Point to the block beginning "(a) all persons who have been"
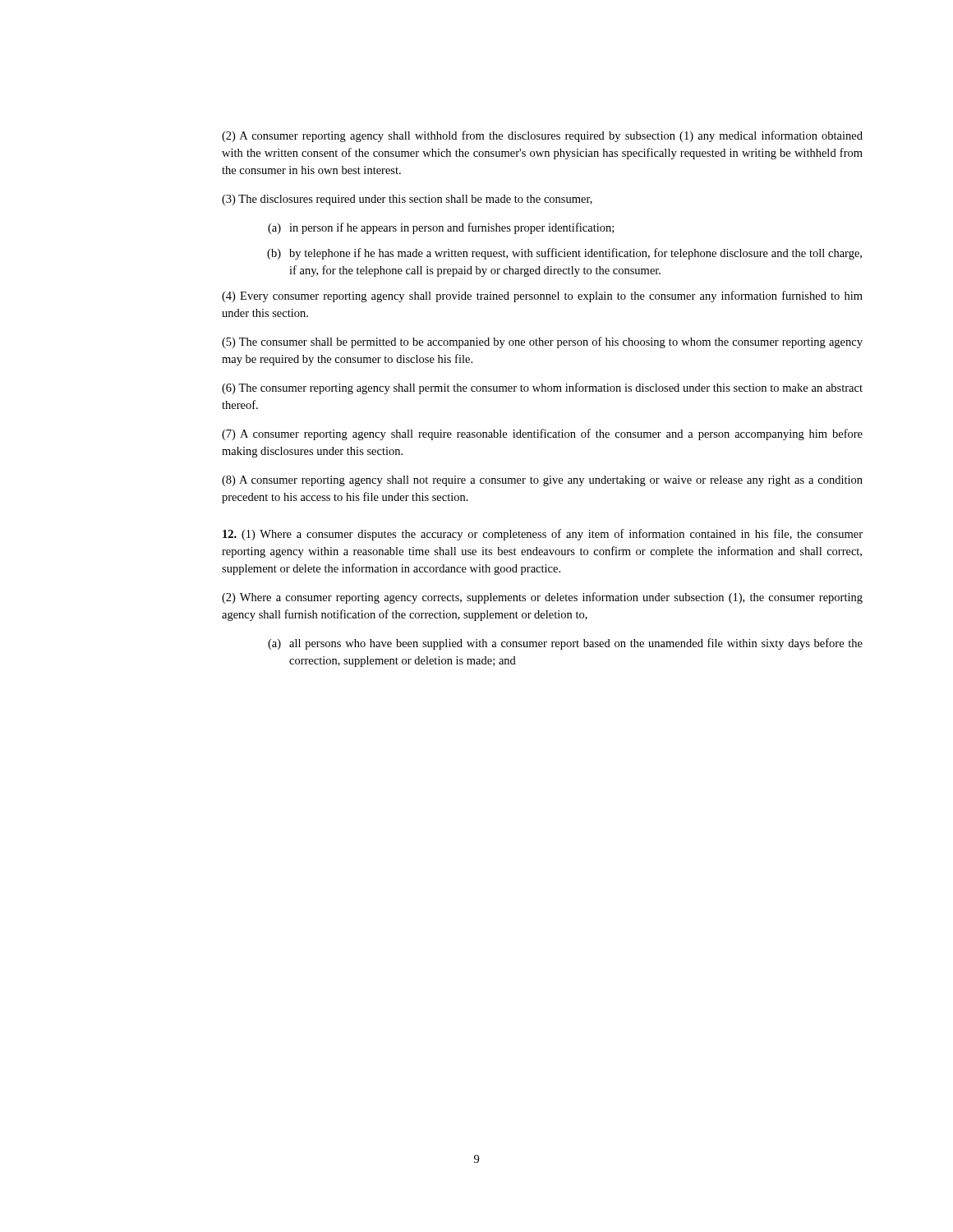 tap(557, 652)
